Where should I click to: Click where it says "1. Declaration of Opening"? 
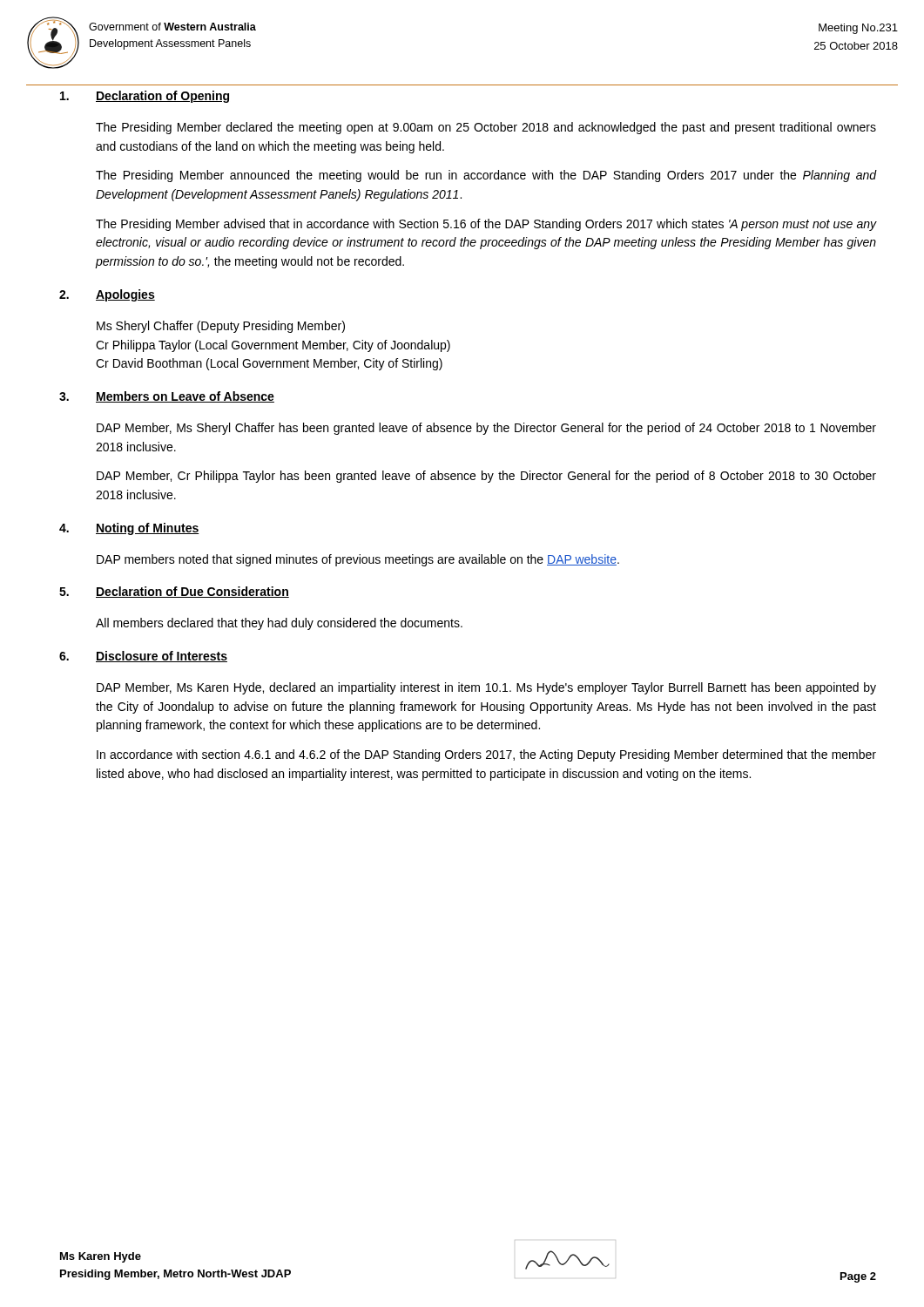pos(468,96)
